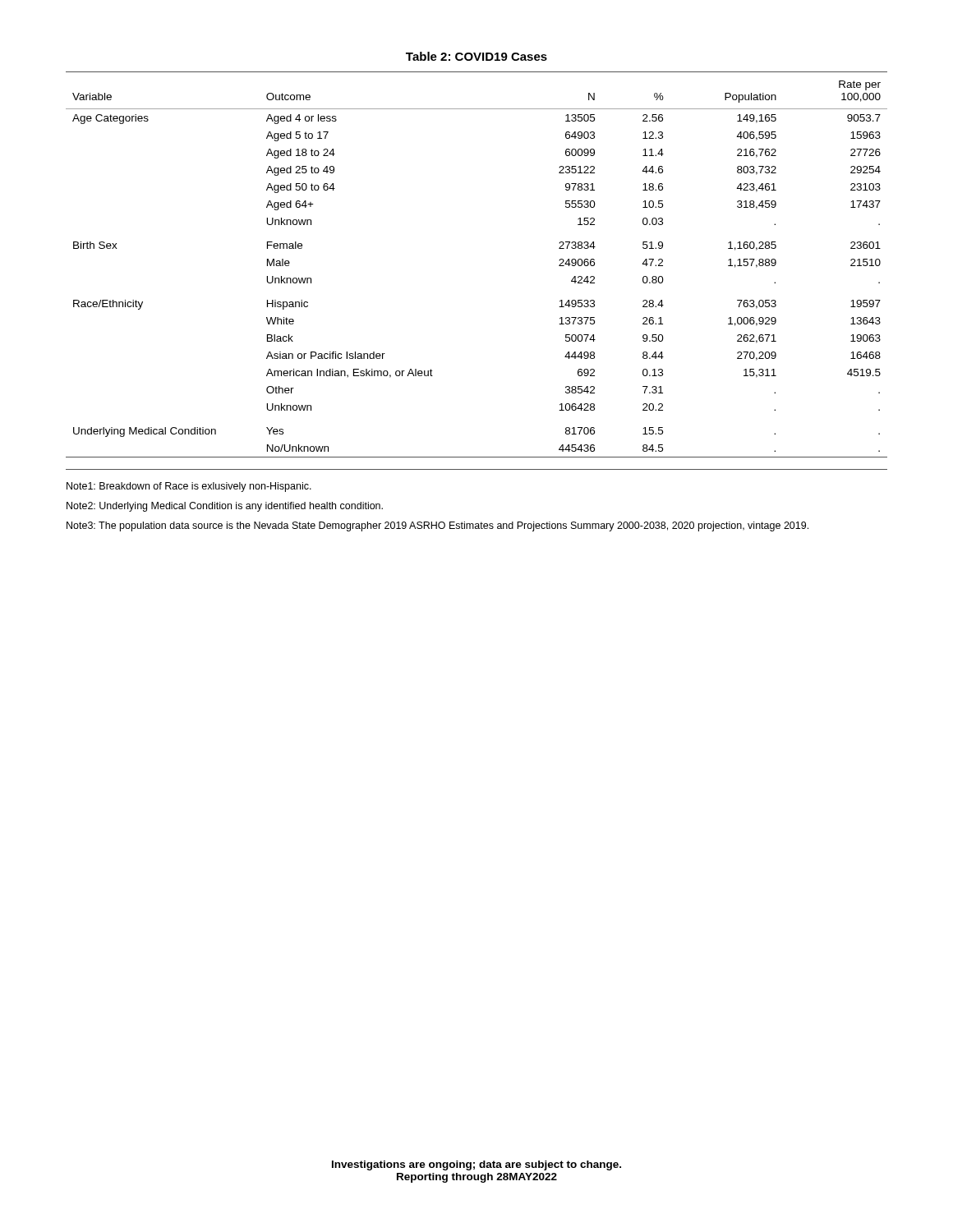Locate the passage starting "Note3: The population data"
This screenshot has height=1232, width=953.
(476, 526)
